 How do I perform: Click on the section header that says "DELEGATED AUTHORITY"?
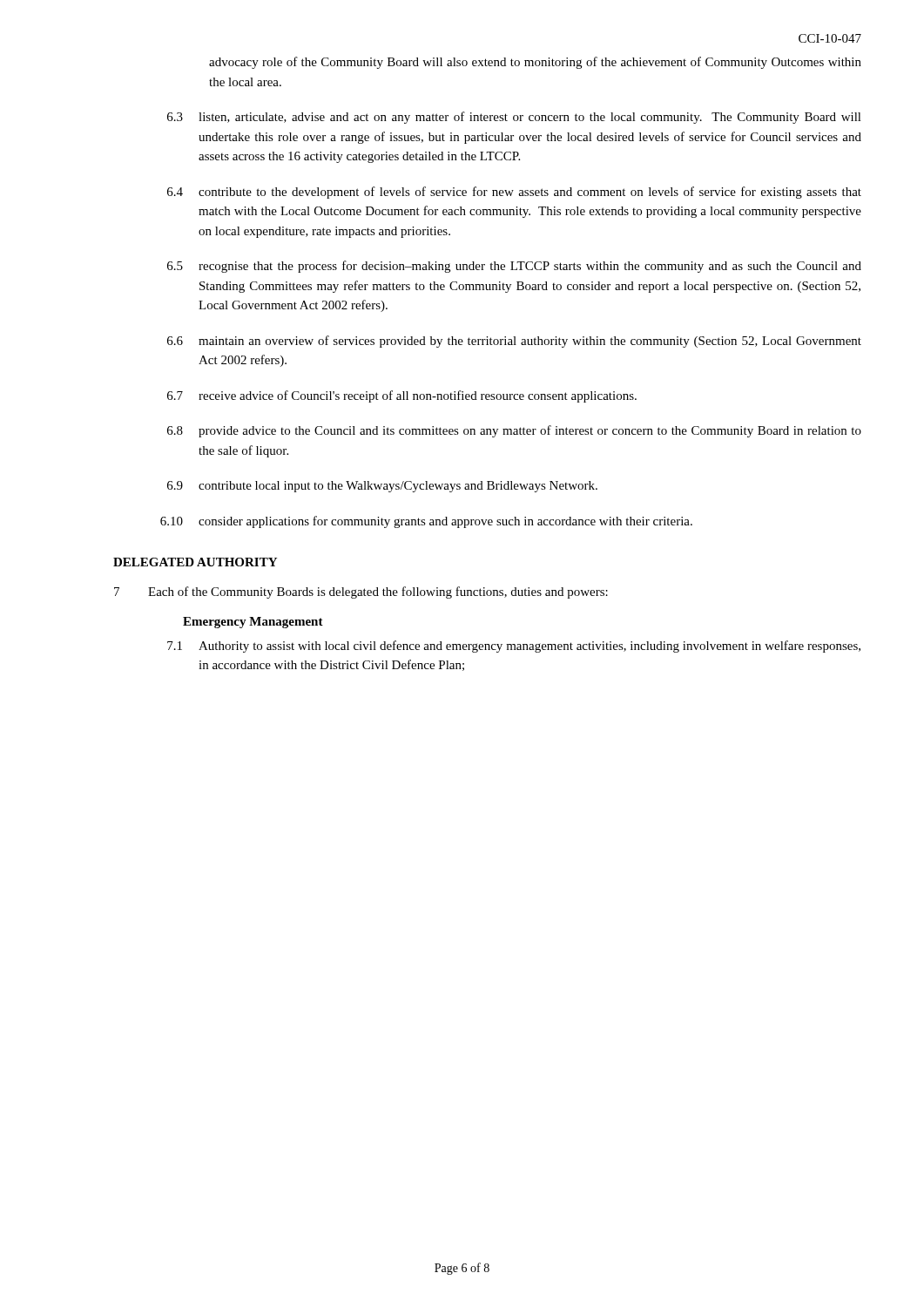pos(195,562)
